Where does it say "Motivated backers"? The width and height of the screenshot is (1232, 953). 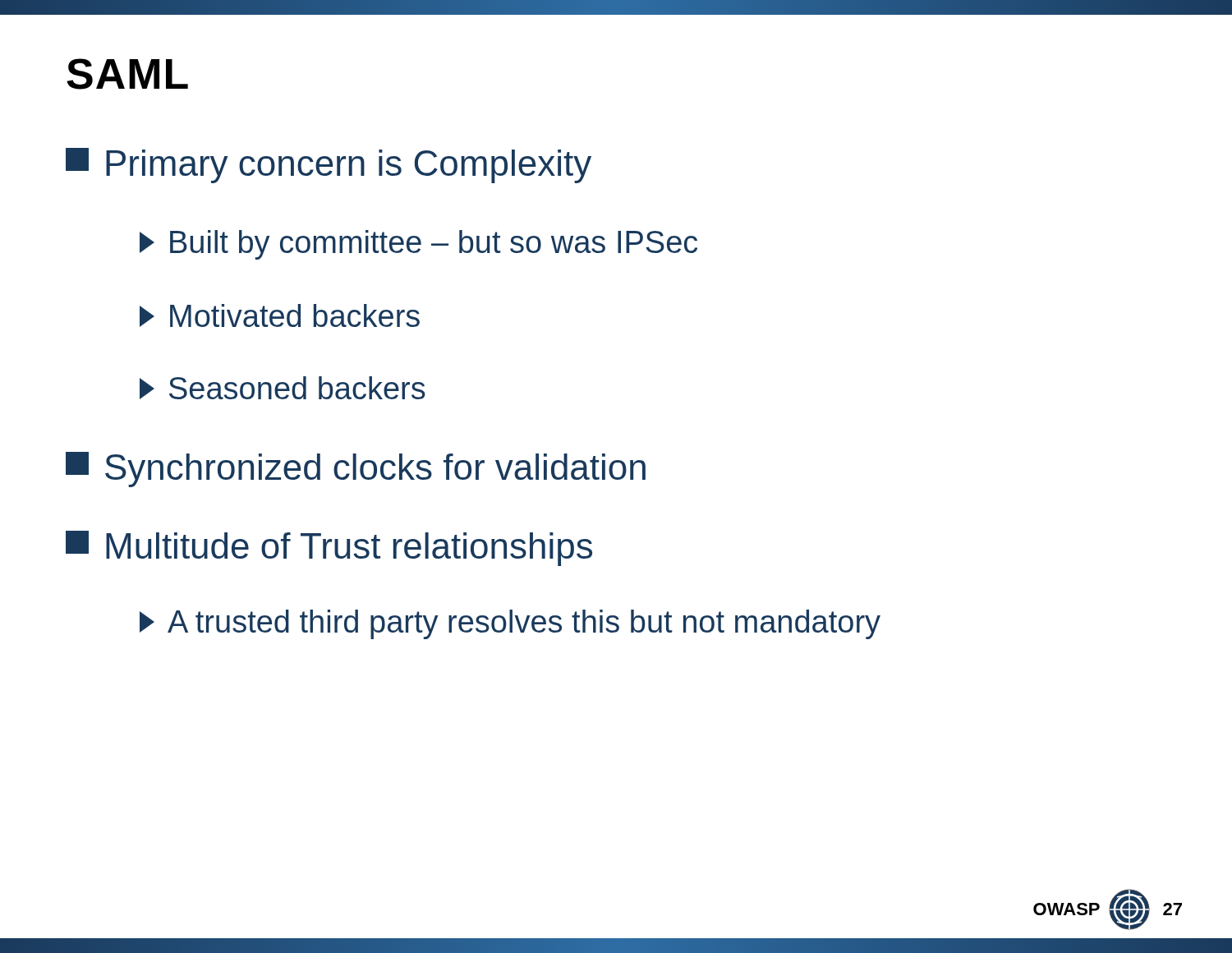(280, 315)
